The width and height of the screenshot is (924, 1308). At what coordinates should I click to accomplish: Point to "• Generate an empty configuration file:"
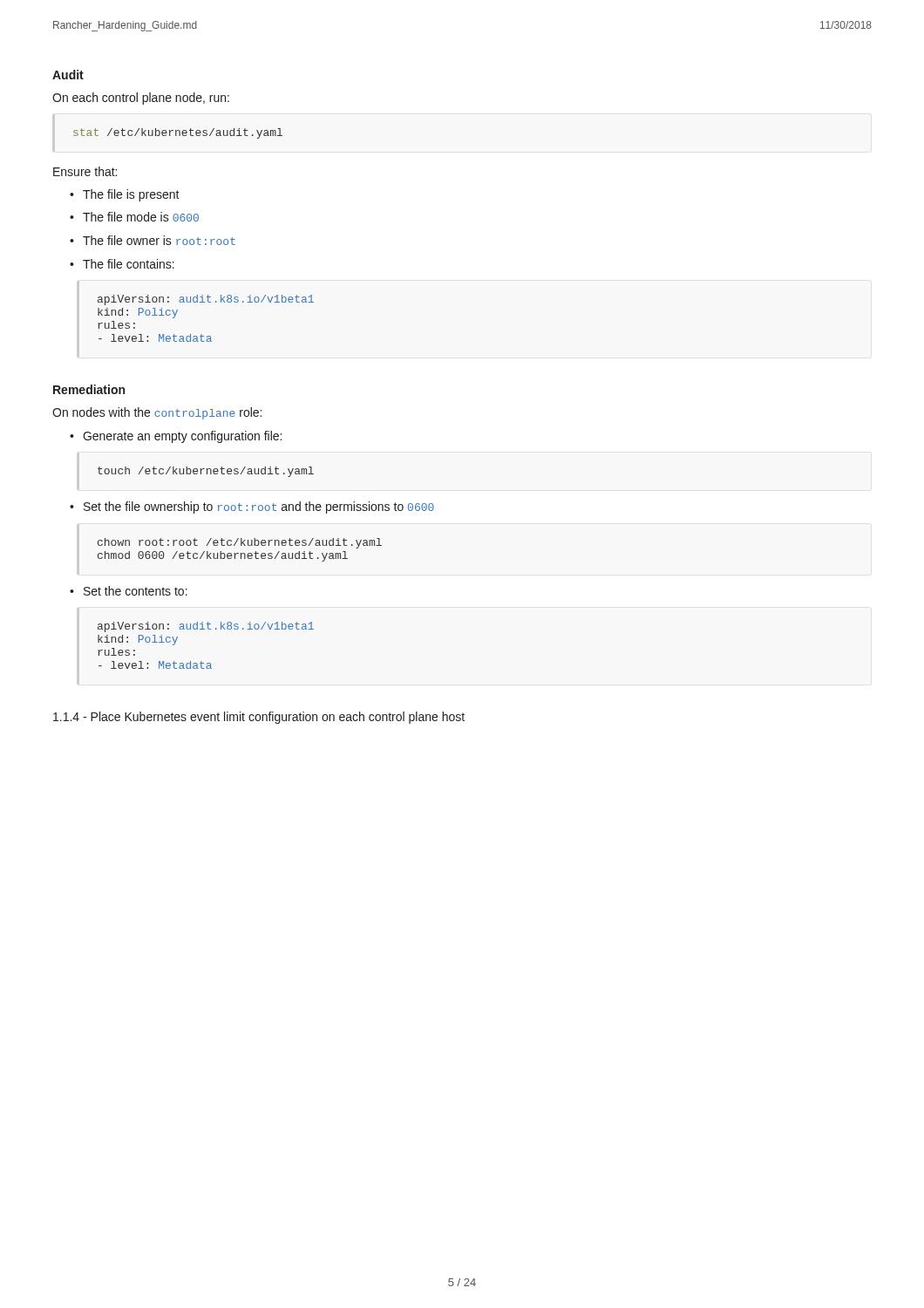(x=176, y=436)
